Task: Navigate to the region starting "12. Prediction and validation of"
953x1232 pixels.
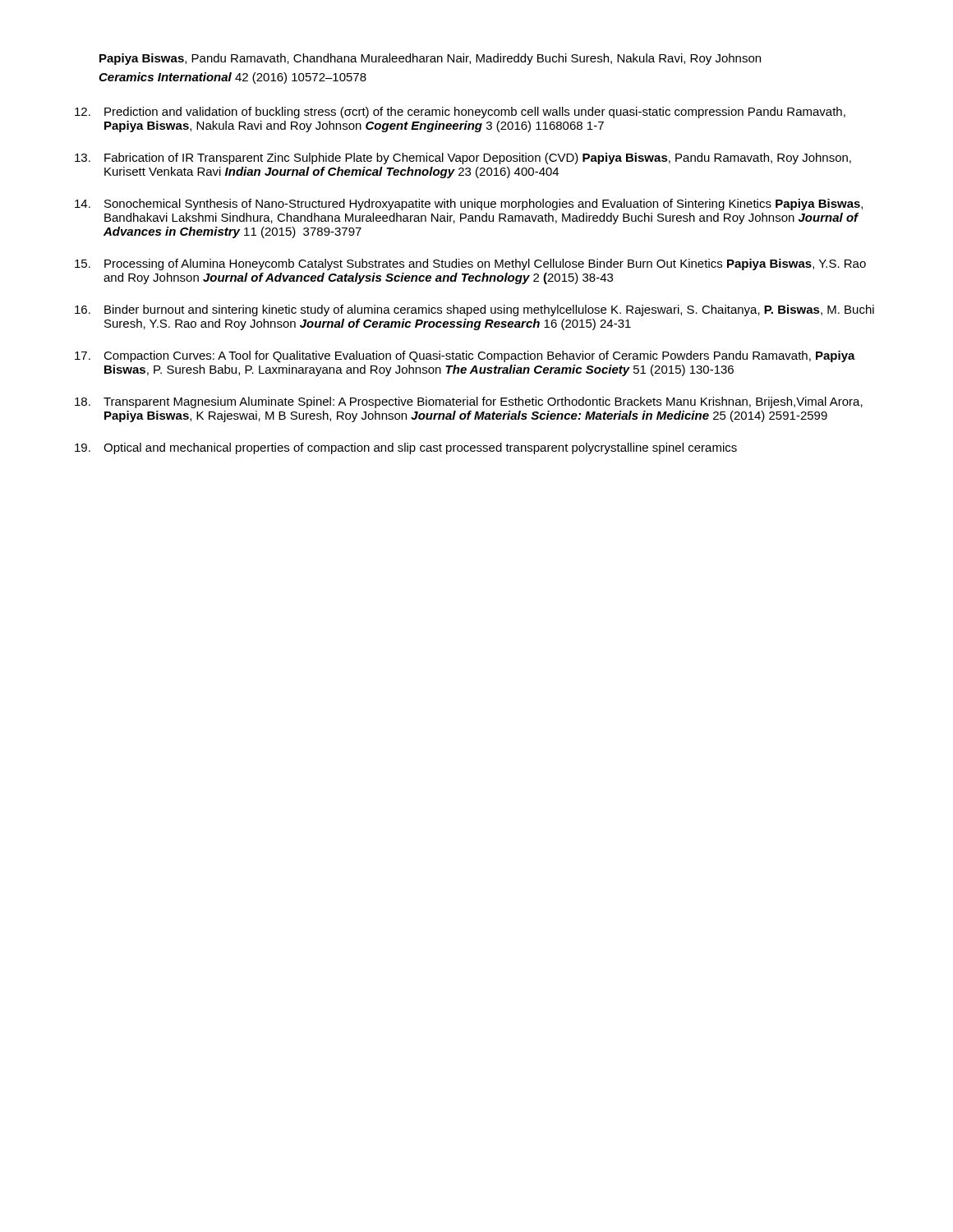Action: [476, 118]
